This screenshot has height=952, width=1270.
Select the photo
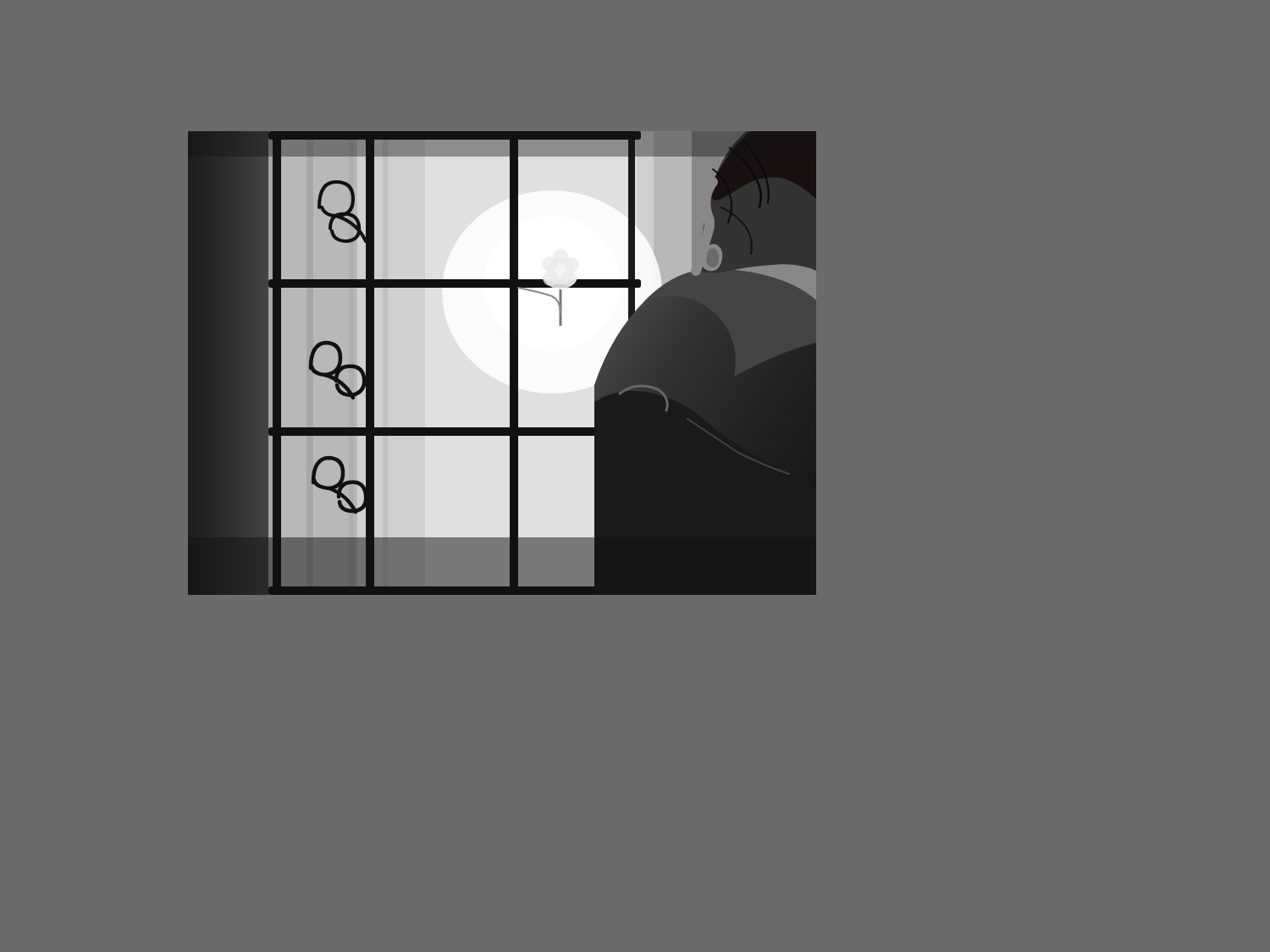502,363
